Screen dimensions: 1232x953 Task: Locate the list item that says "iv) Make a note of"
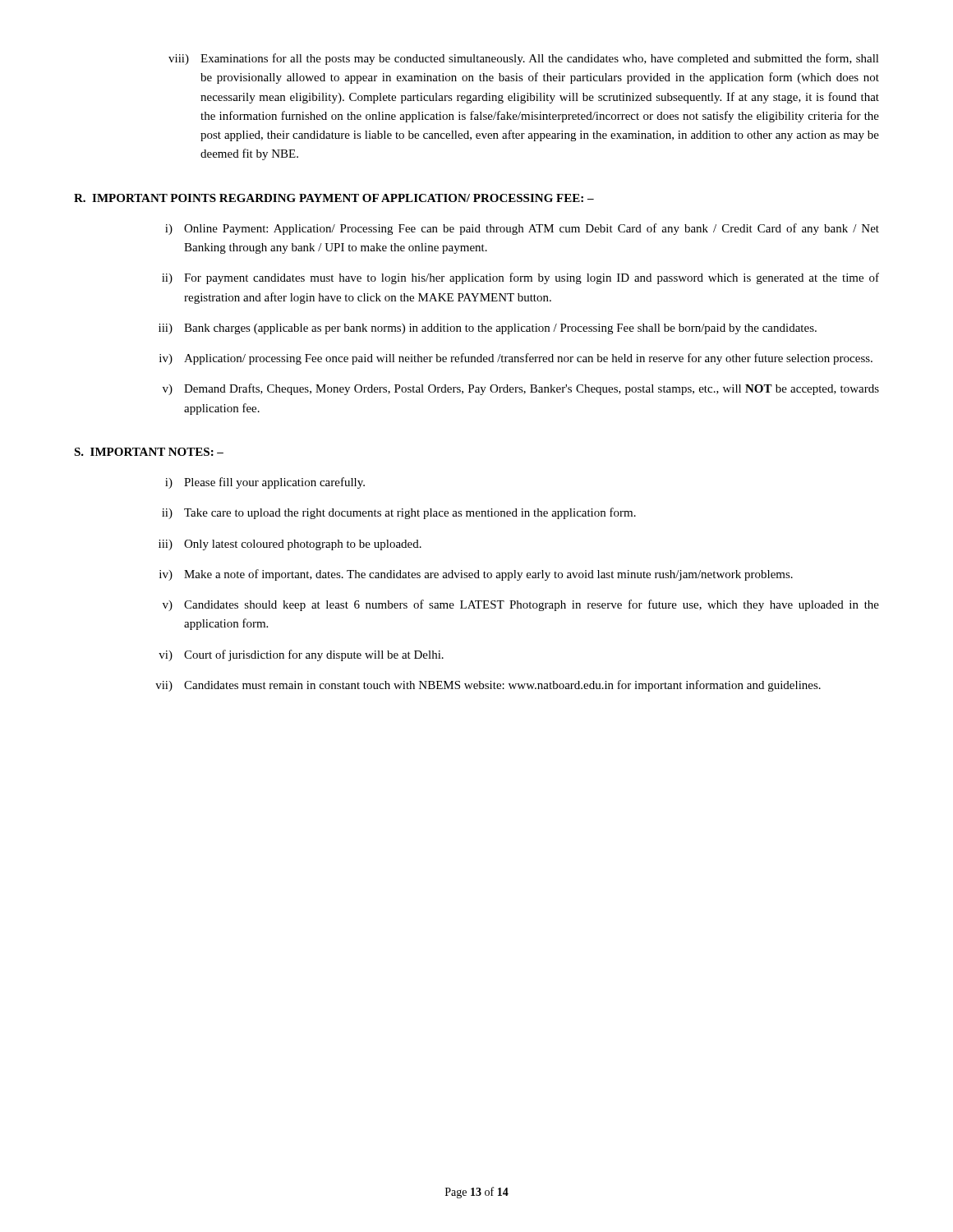pos(501,574)
